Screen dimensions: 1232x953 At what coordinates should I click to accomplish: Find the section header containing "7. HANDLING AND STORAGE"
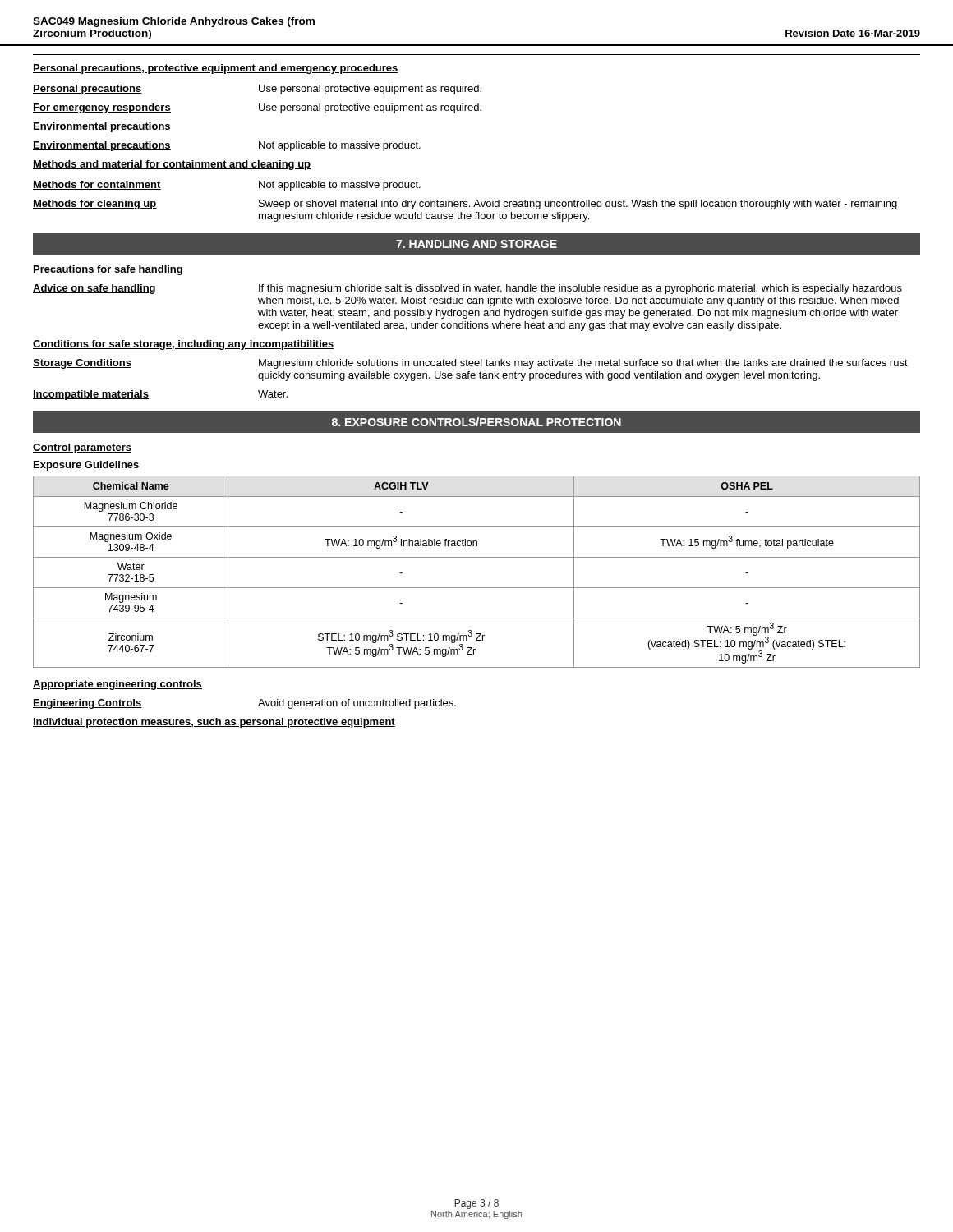click(x=476, y=244)
